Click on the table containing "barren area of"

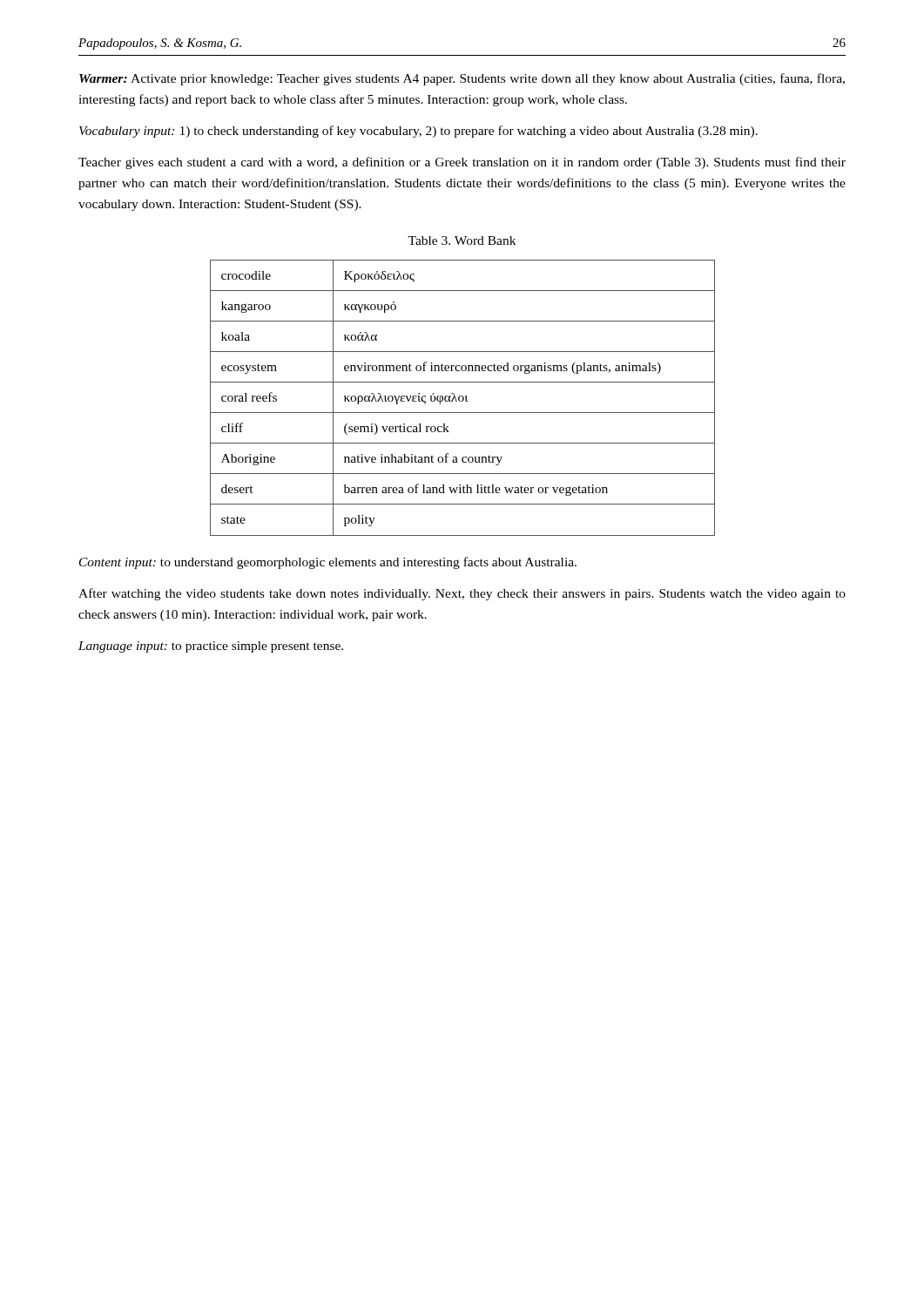(462, 398)
